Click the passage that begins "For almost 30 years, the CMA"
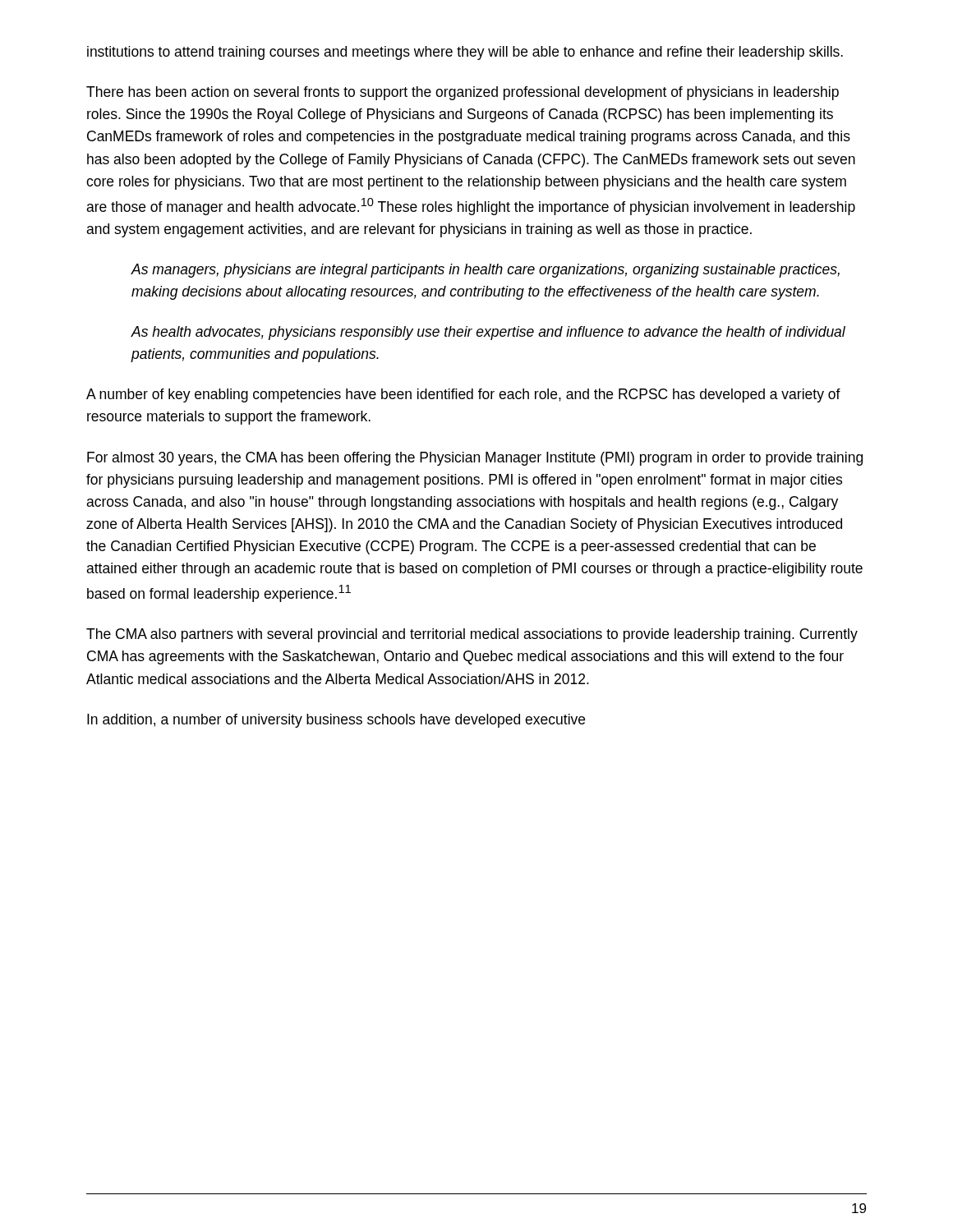This screenshot has height=1232, width=953. tap(475, 526)
